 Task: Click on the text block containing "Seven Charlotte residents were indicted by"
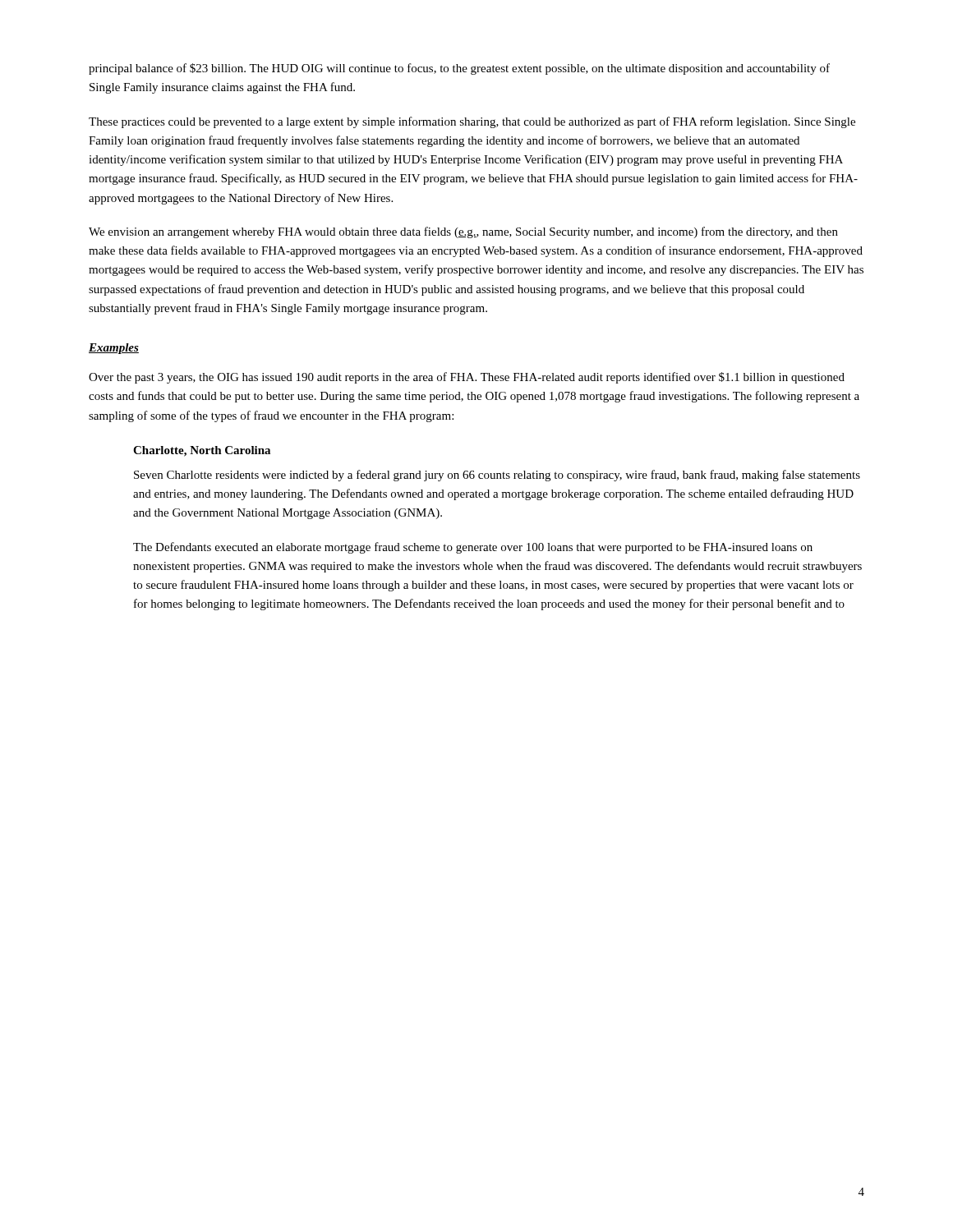pos(497,494)
